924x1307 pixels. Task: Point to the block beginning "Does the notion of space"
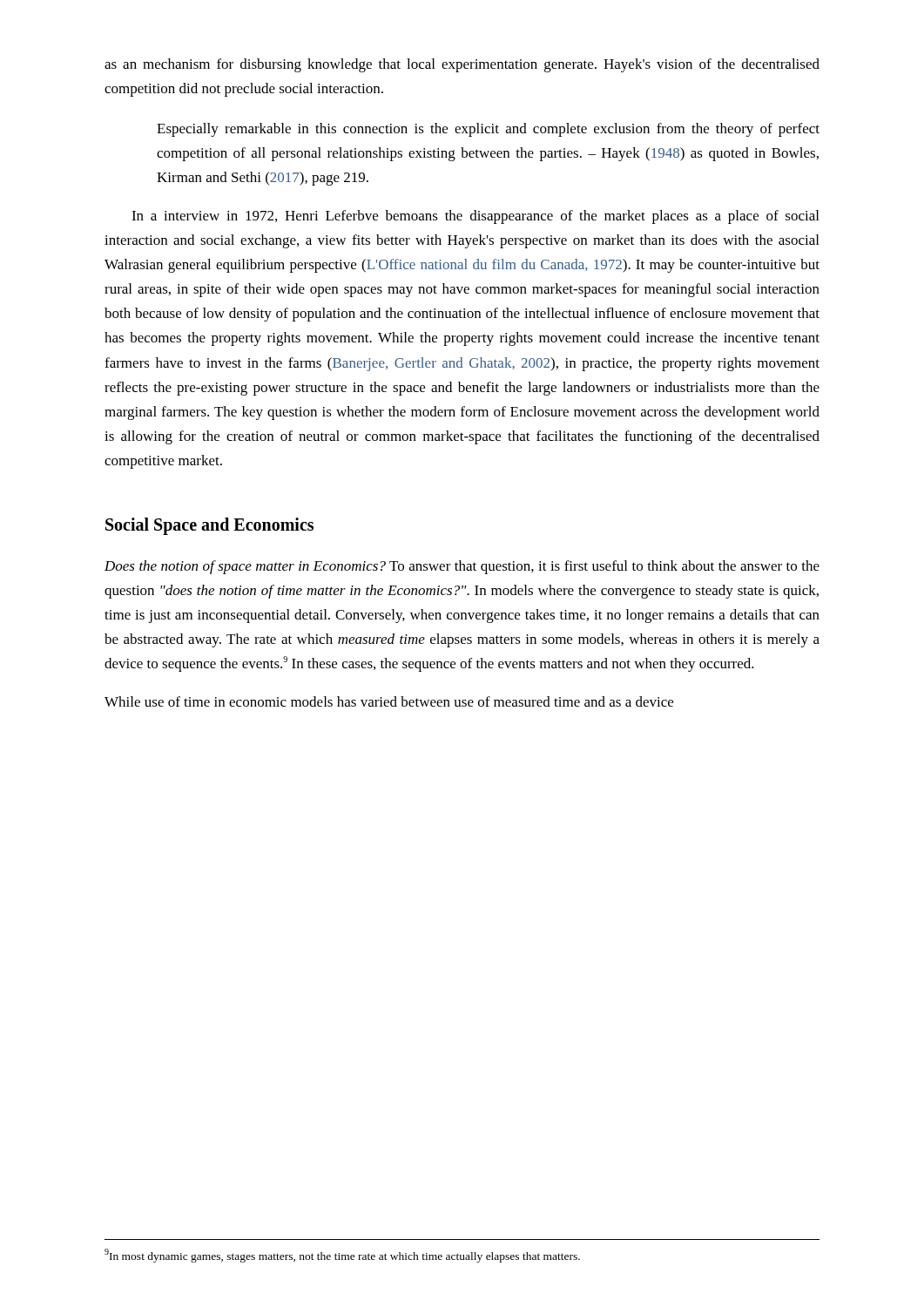pos(462,615)
